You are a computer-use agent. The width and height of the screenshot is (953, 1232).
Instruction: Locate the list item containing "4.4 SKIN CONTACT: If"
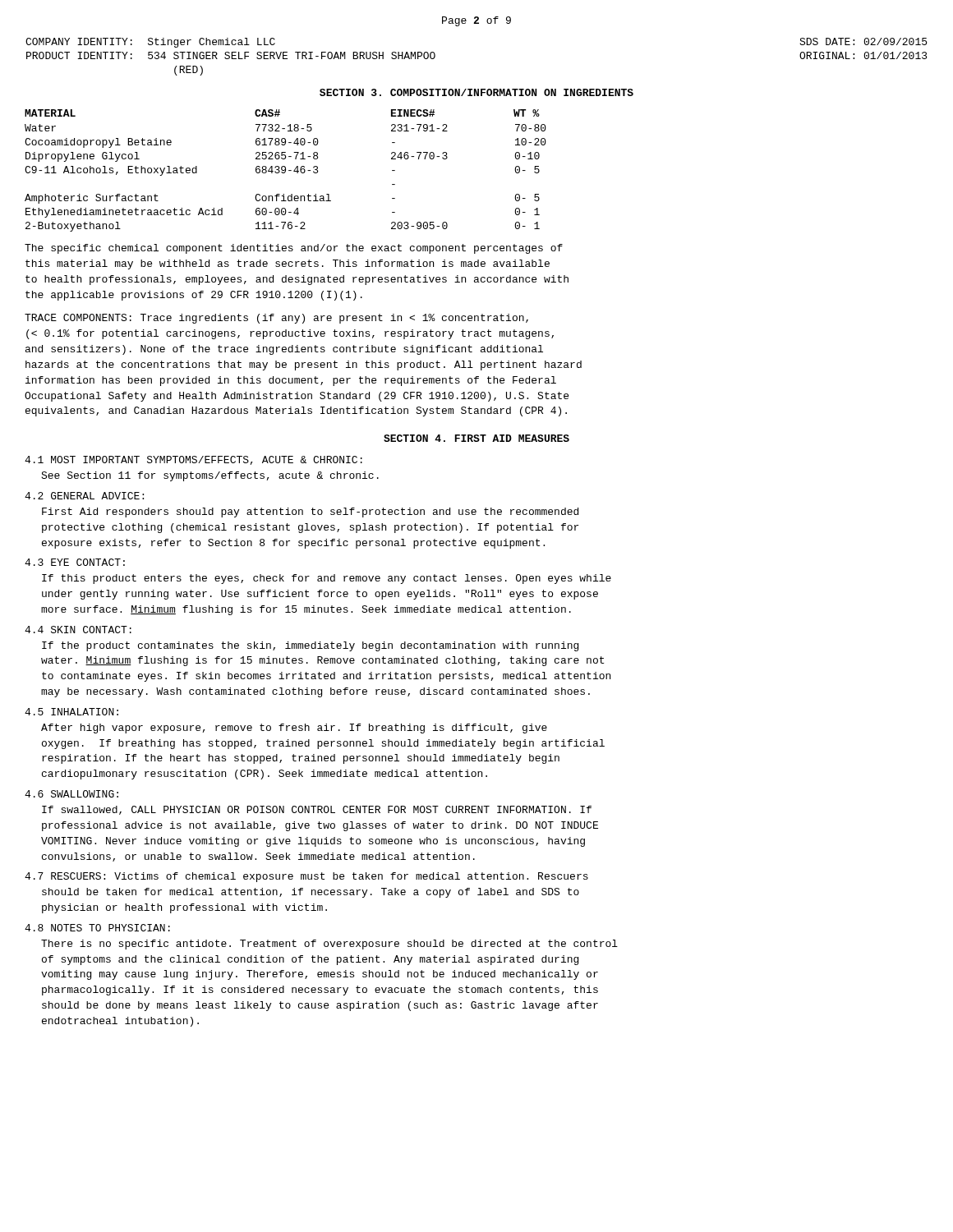476,662
